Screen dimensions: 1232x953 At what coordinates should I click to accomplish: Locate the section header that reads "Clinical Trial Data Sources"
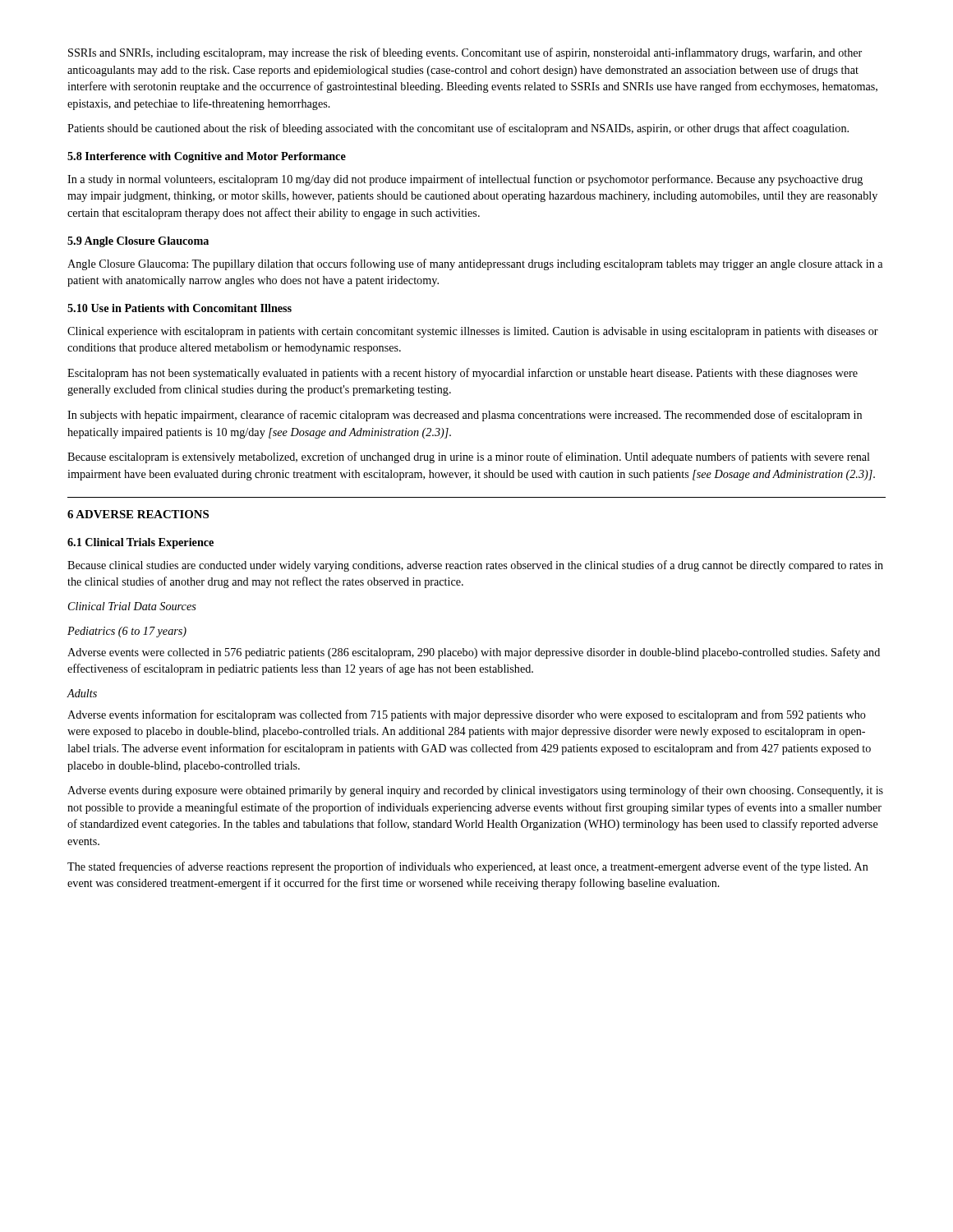(132, 606)
